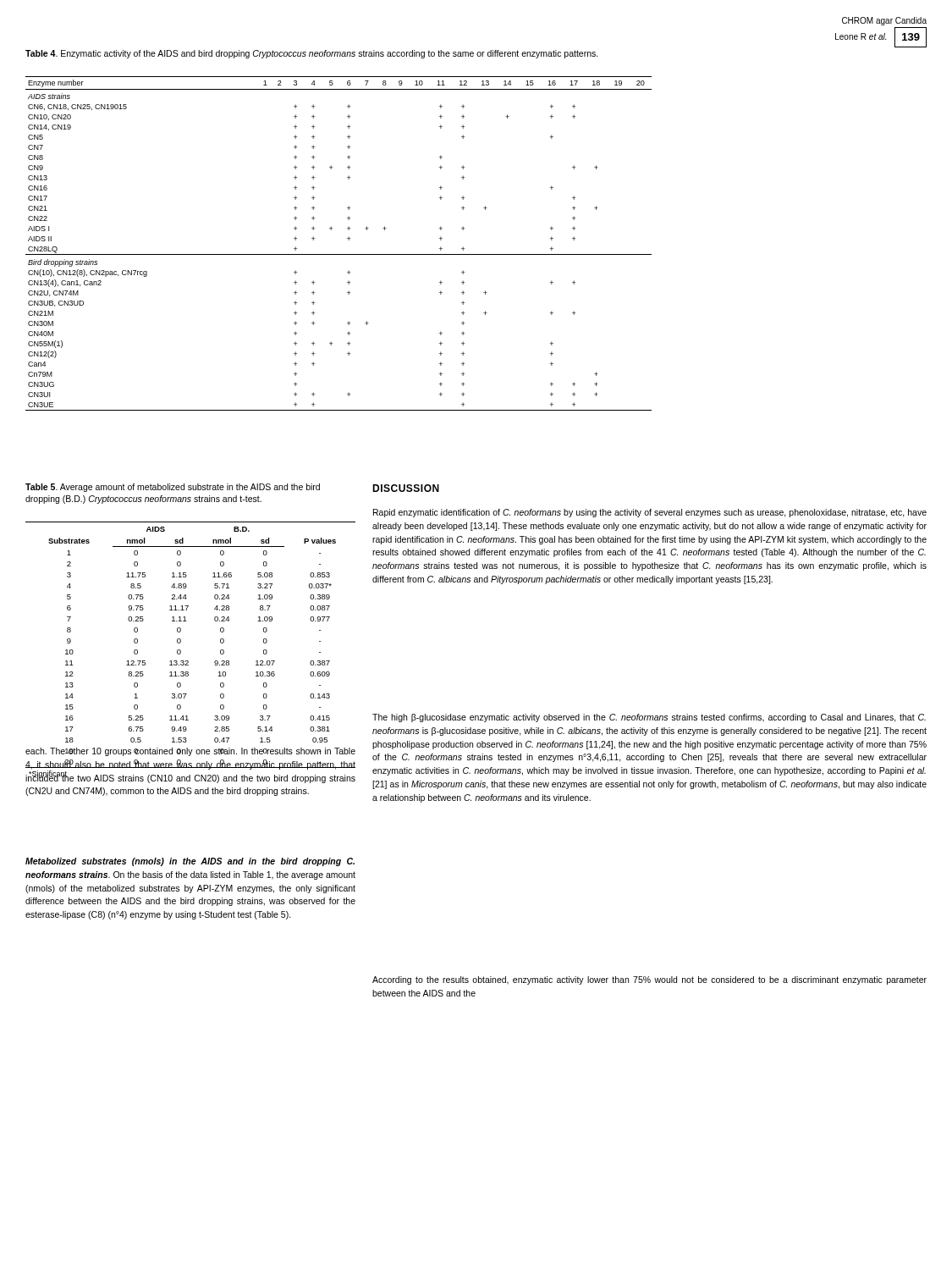Locate the block of text that opens with "each. The other 10 groups contained only one"
Image resolution: width=952 pixels, height=1270 pixels.
click(190, 771)
